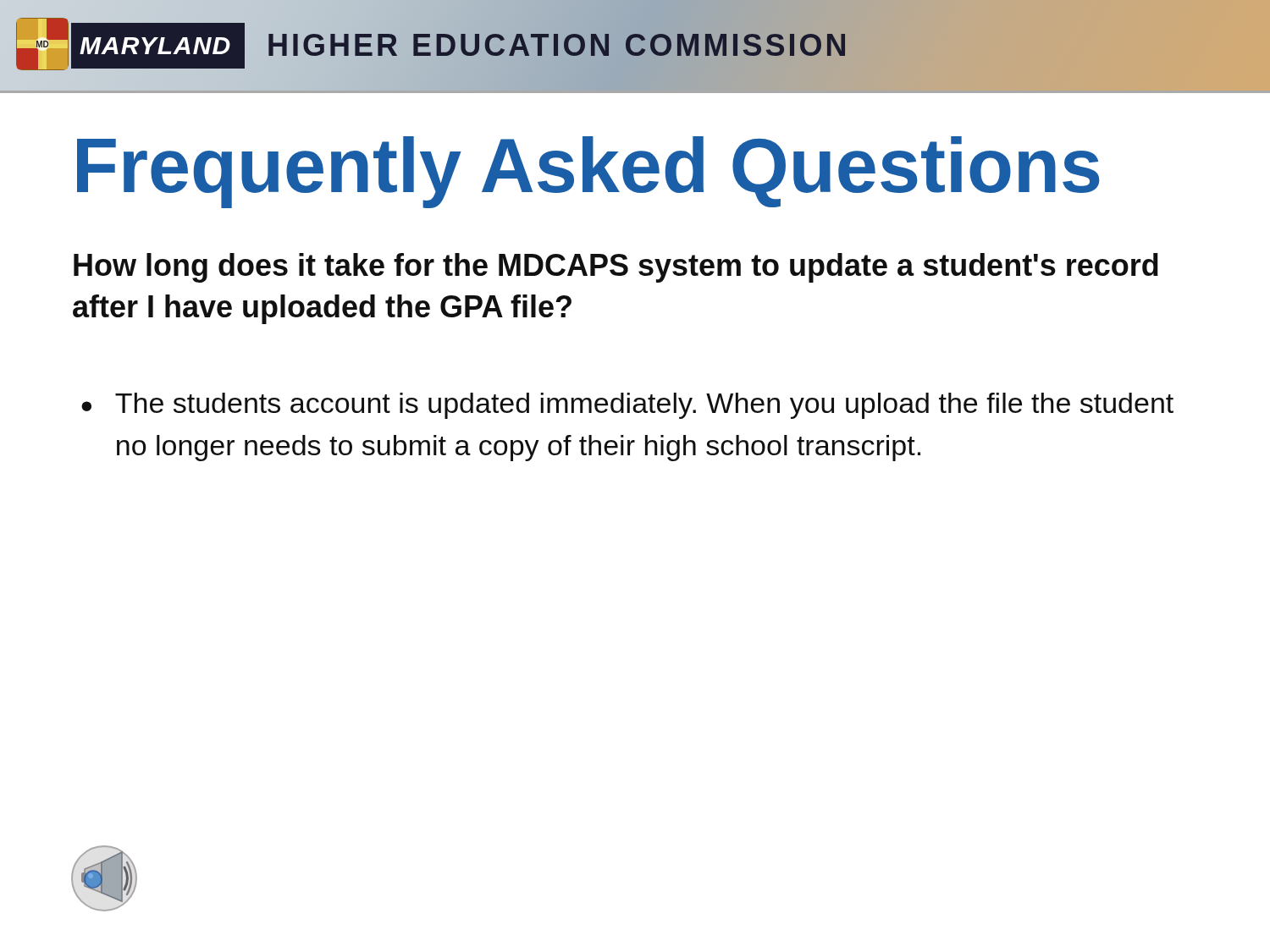Image resolution: width=1270 pixels, height=952 pixels.
Task: Locate the block of text that opens with "• The students account is updated immediately. When"
Action: click(639, 425)
